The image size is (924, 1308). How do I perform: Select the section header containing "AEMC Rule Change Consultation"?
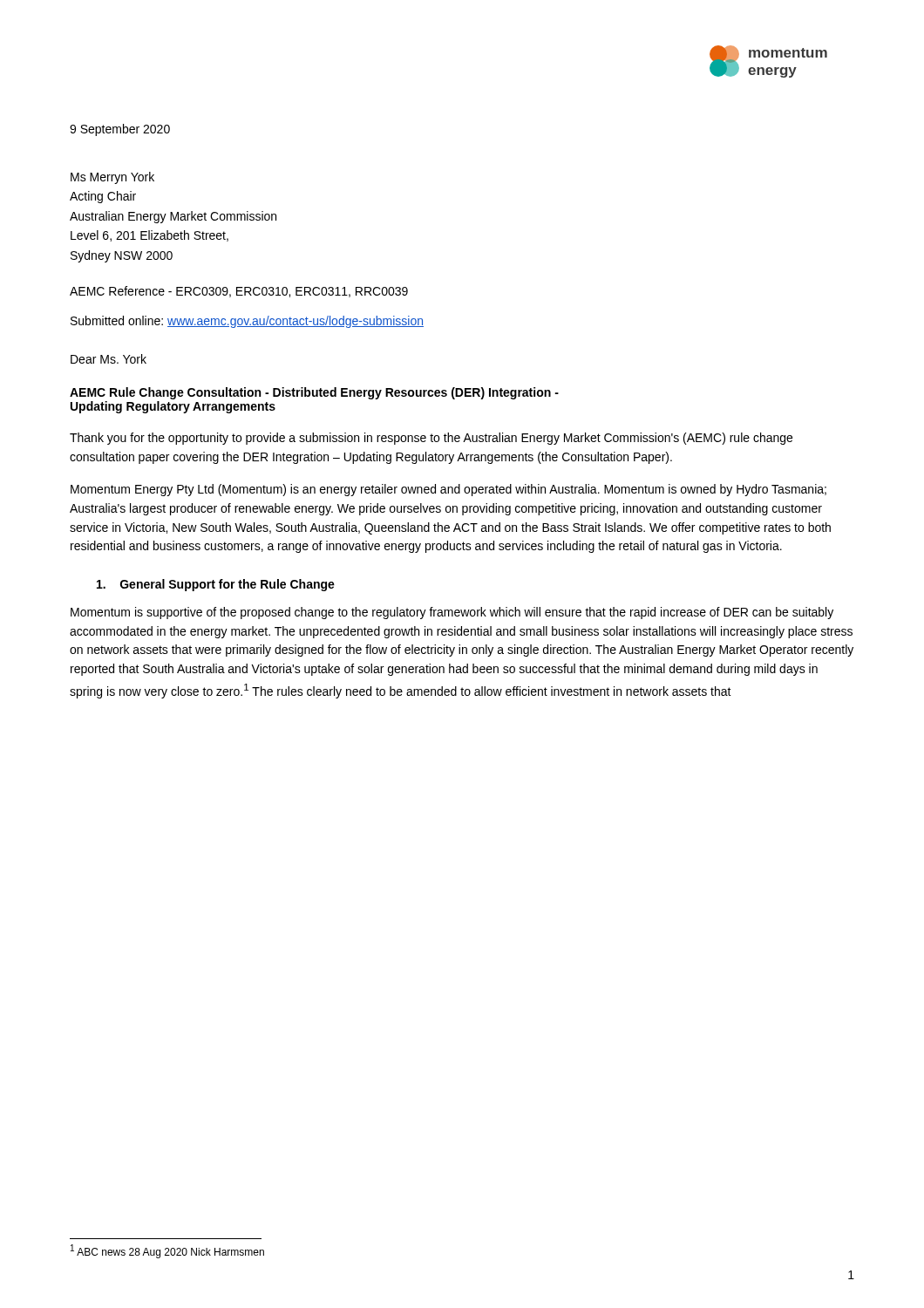pos(314,399)
